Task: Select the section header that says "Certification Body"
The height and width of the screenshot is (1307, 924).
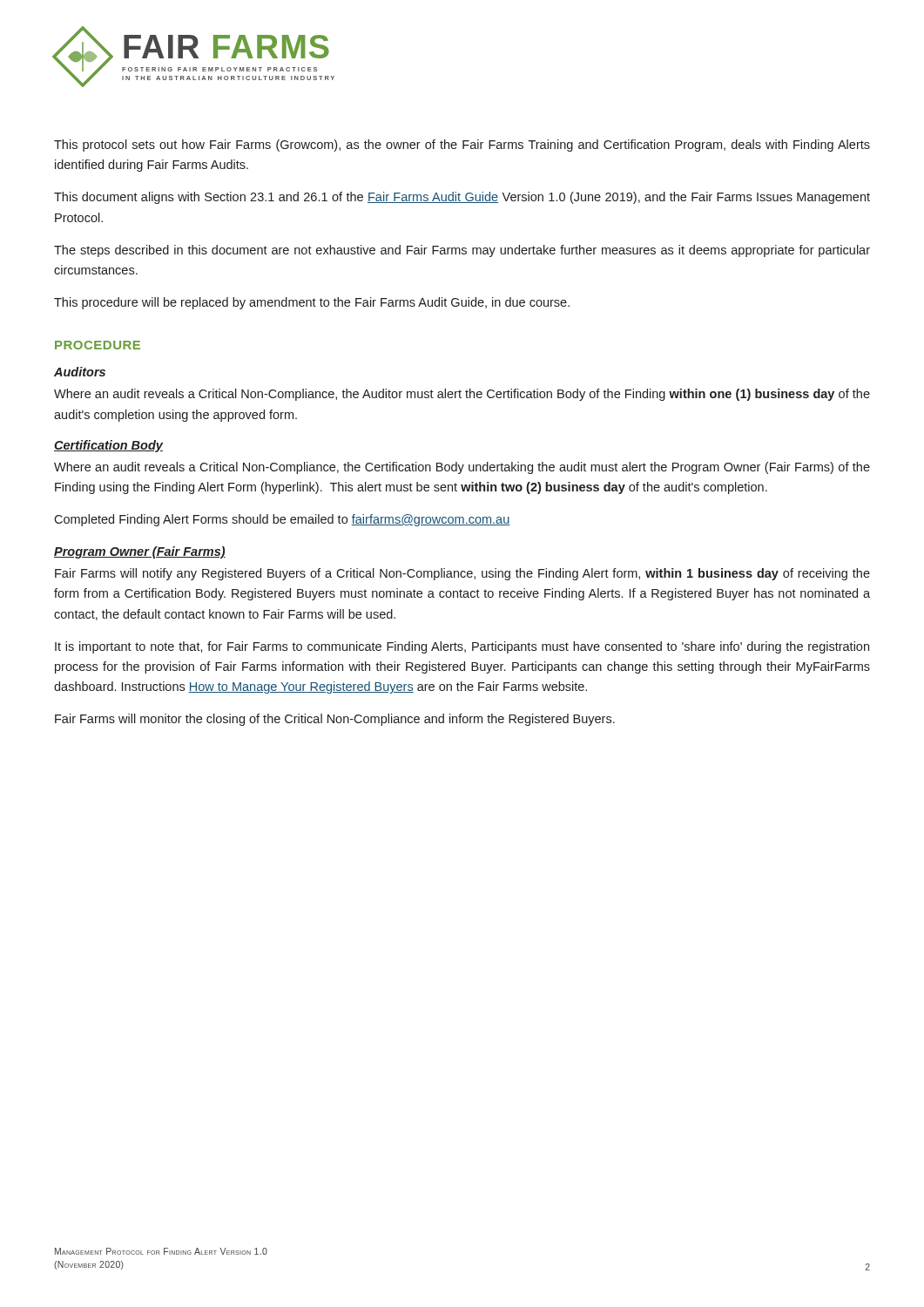Action: (x=108, y=445)
